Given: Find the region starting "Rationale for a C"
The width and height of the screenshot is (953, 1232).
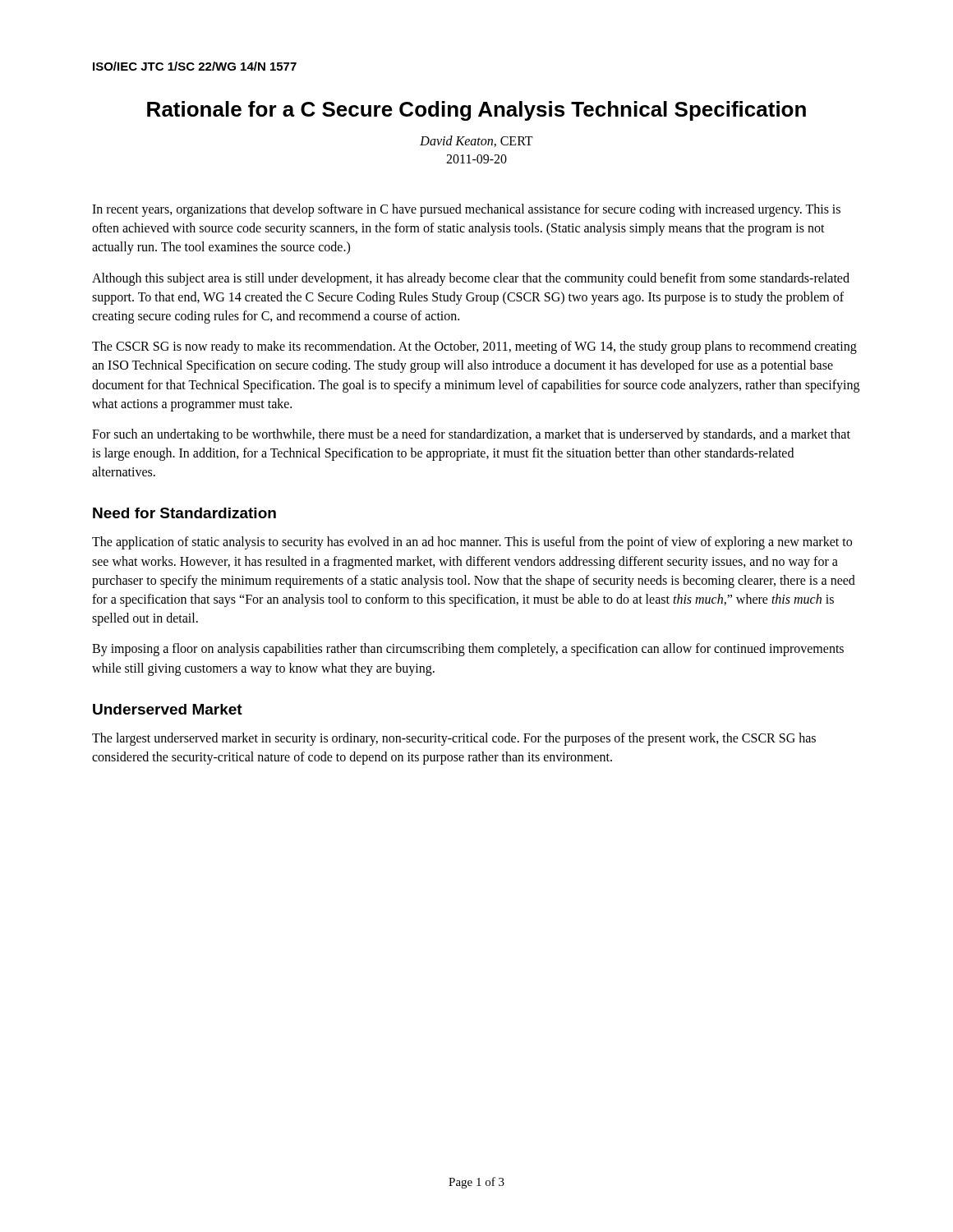Looking at the screenshot, I should point(476,132).
